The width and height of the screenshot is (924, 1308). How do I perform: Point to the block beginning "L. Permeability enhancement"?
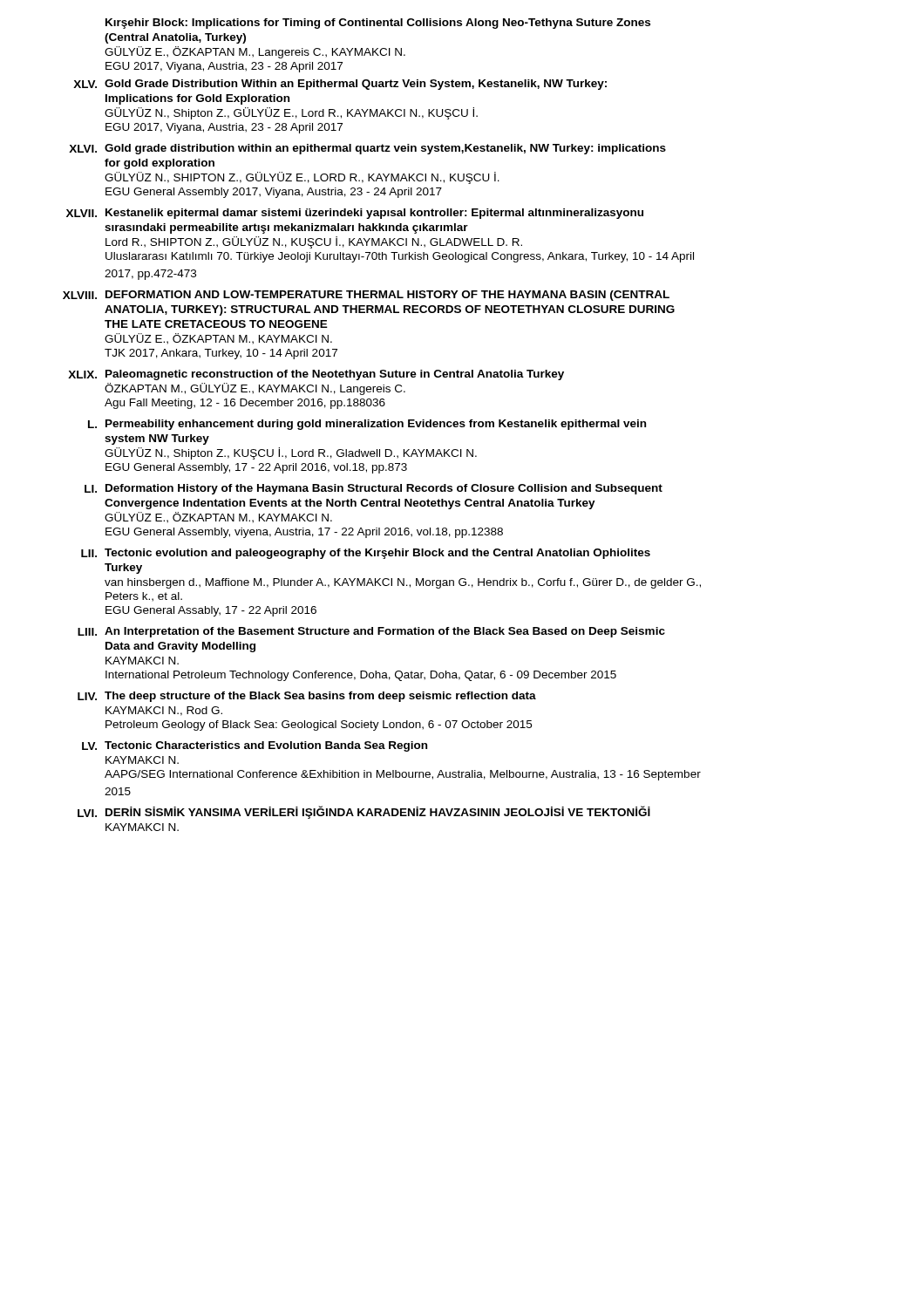(x=471, y=447)
